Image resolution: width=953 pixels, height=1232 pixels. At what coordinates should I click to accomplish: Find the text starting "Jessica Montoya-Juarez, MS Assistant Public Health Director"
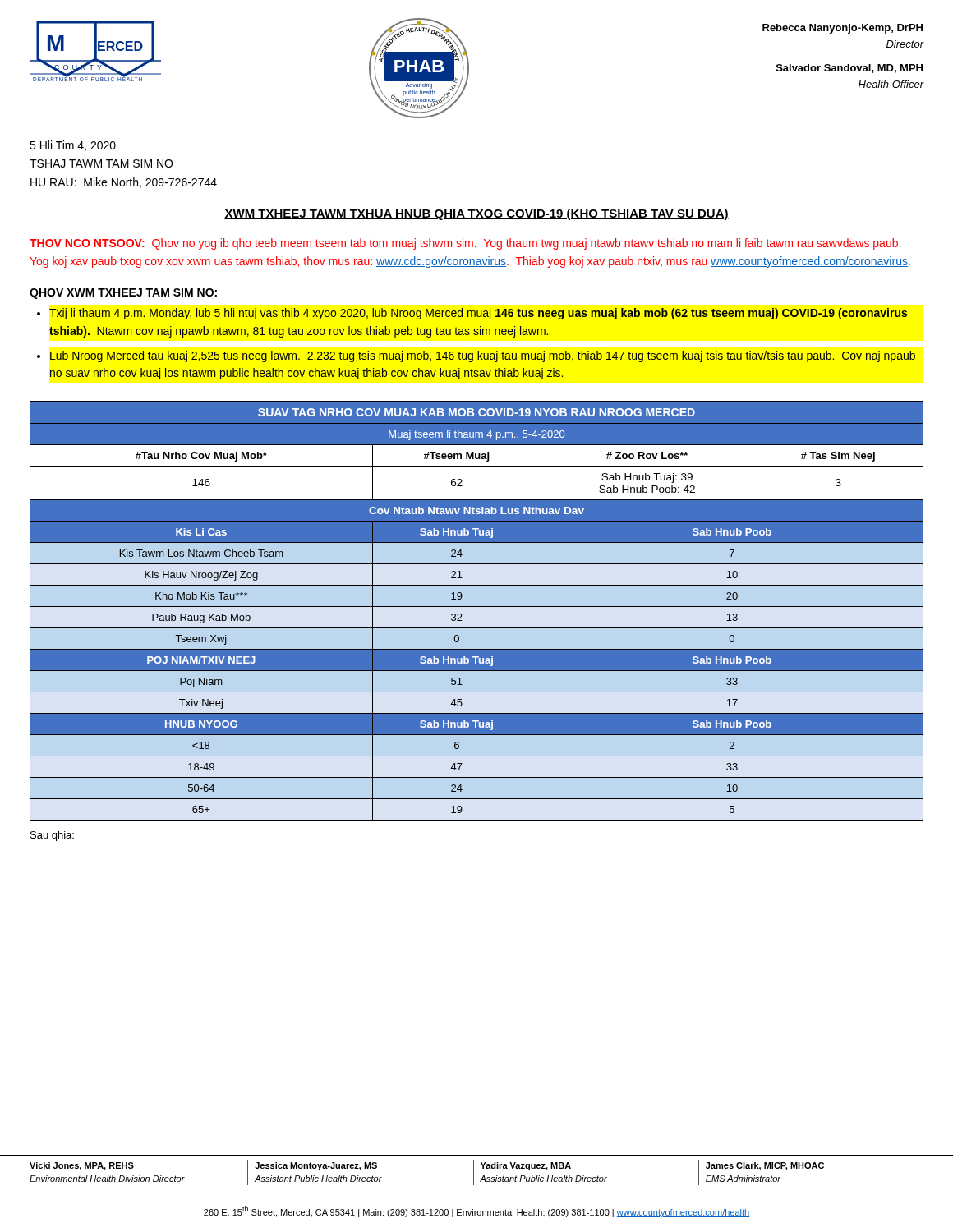click(361, 1173)
